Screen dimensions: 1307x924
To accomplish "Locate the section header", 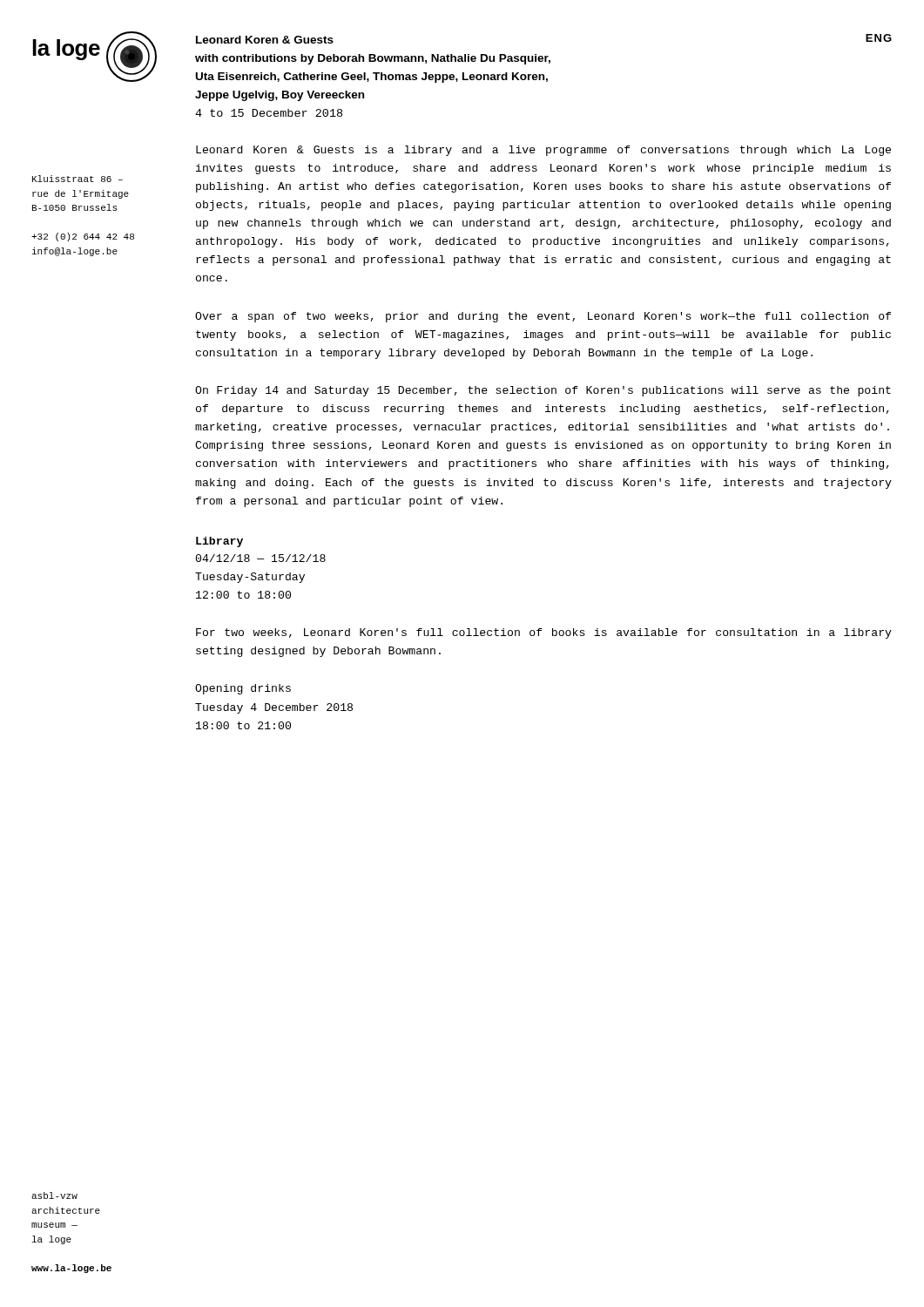I will point(219,541).
